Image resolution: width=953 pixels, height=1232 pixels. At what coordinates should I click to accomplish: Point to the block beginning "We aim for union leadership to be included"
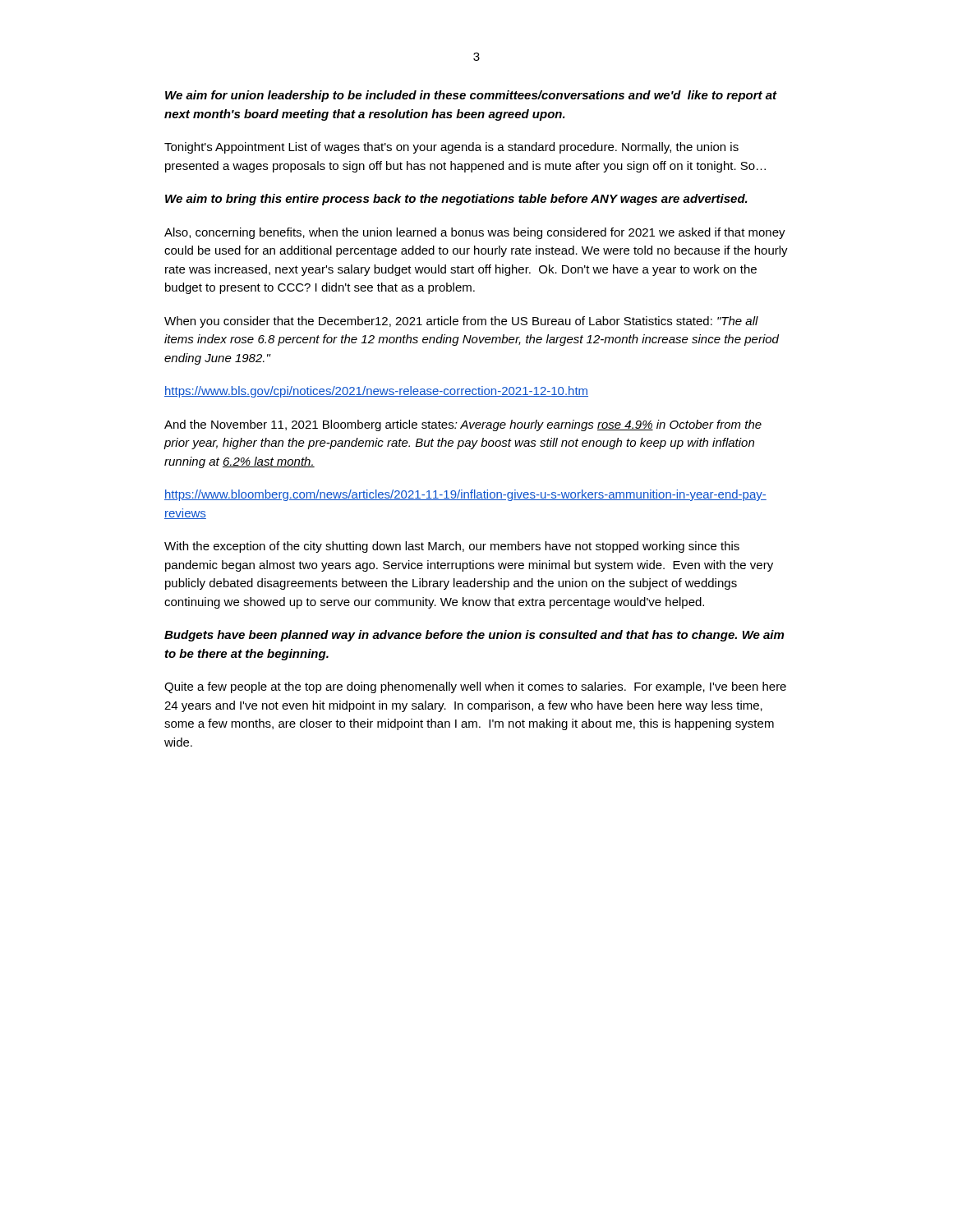pyautogui.click(x=470, y=104)
